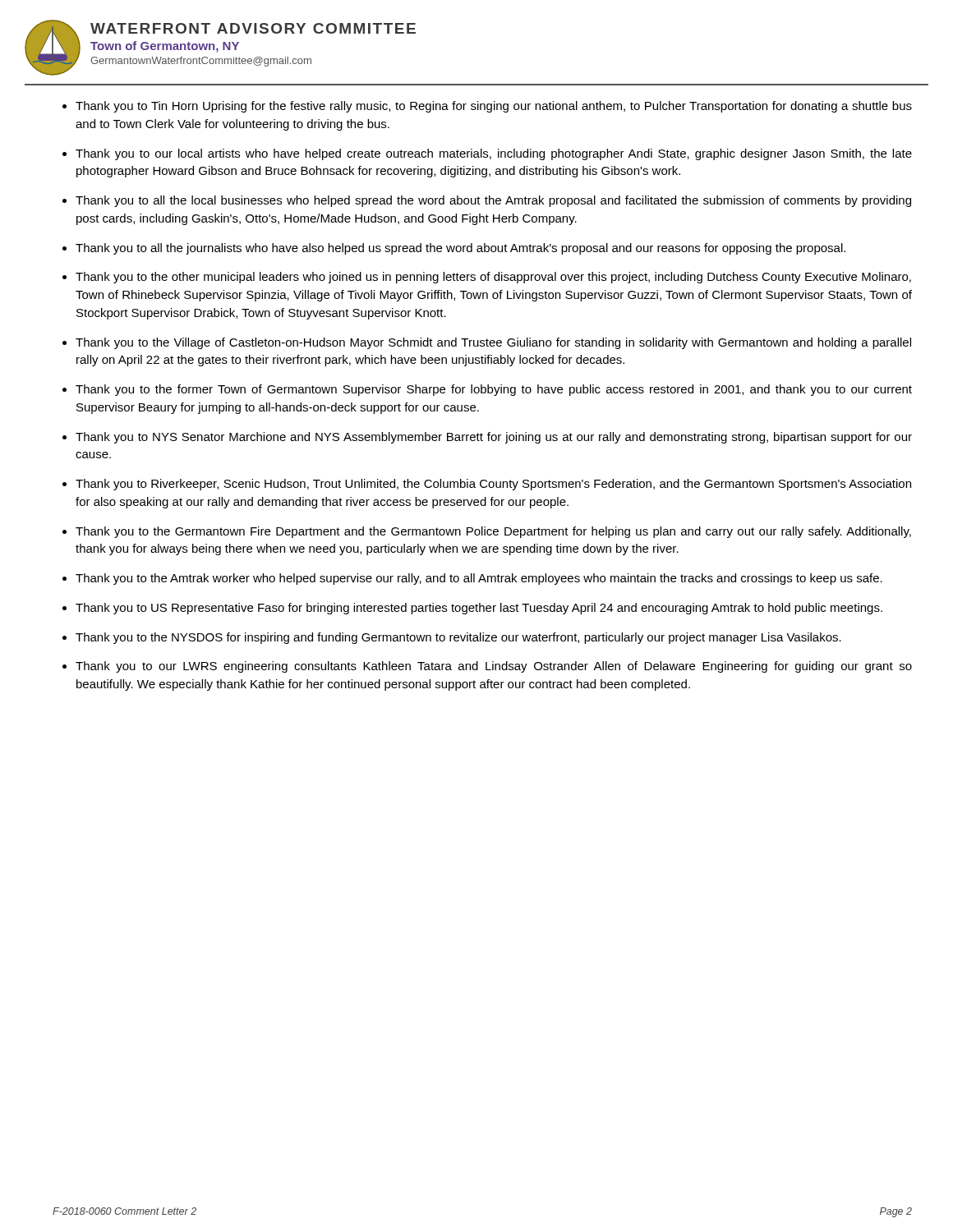Point to the region starting "Thank you to US Representative Faso"
Screen dimensions: 1232x953
pyautogui.click(x=479, y=607)
